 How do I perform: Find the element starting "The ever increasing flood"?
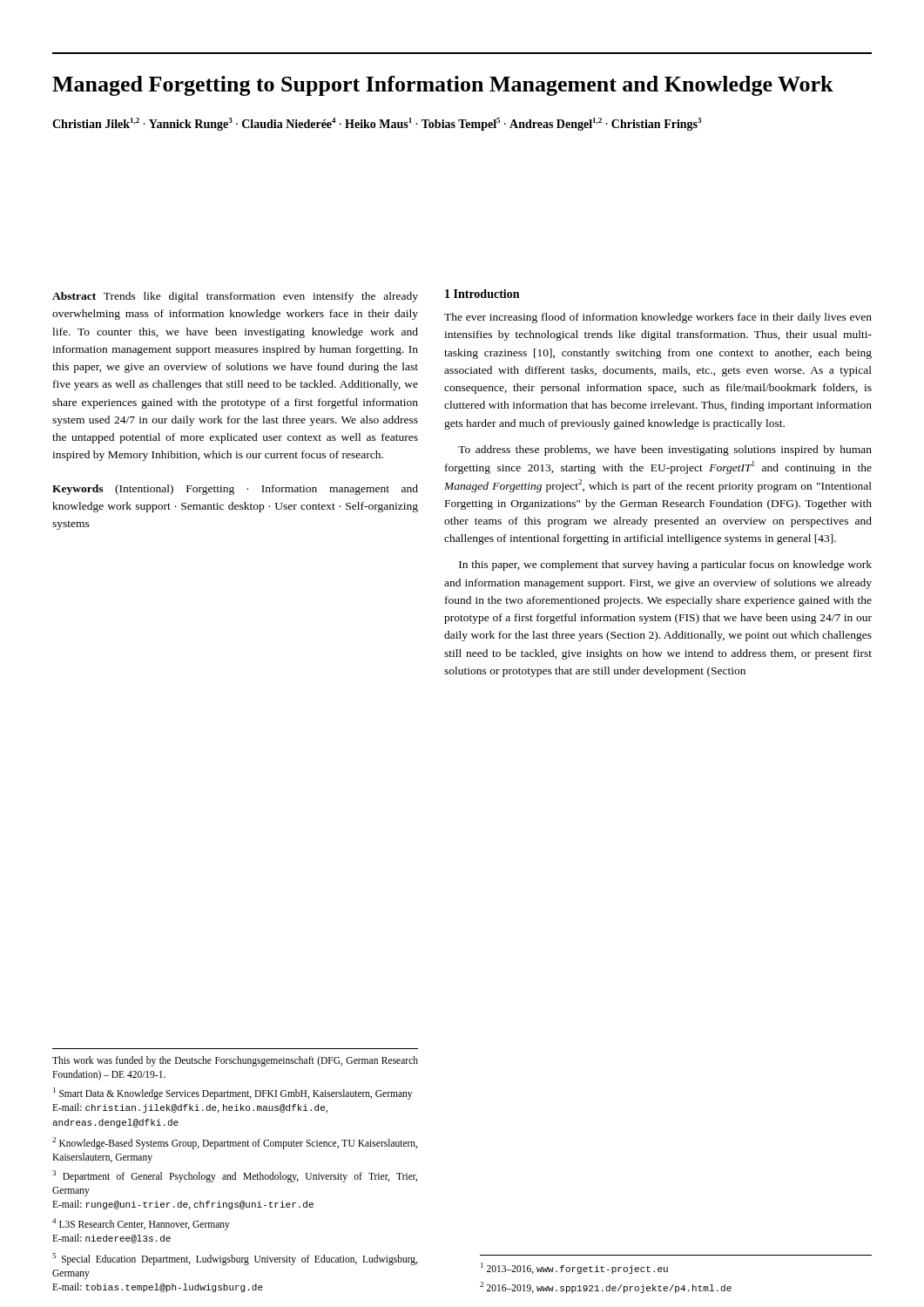(658, 370)
